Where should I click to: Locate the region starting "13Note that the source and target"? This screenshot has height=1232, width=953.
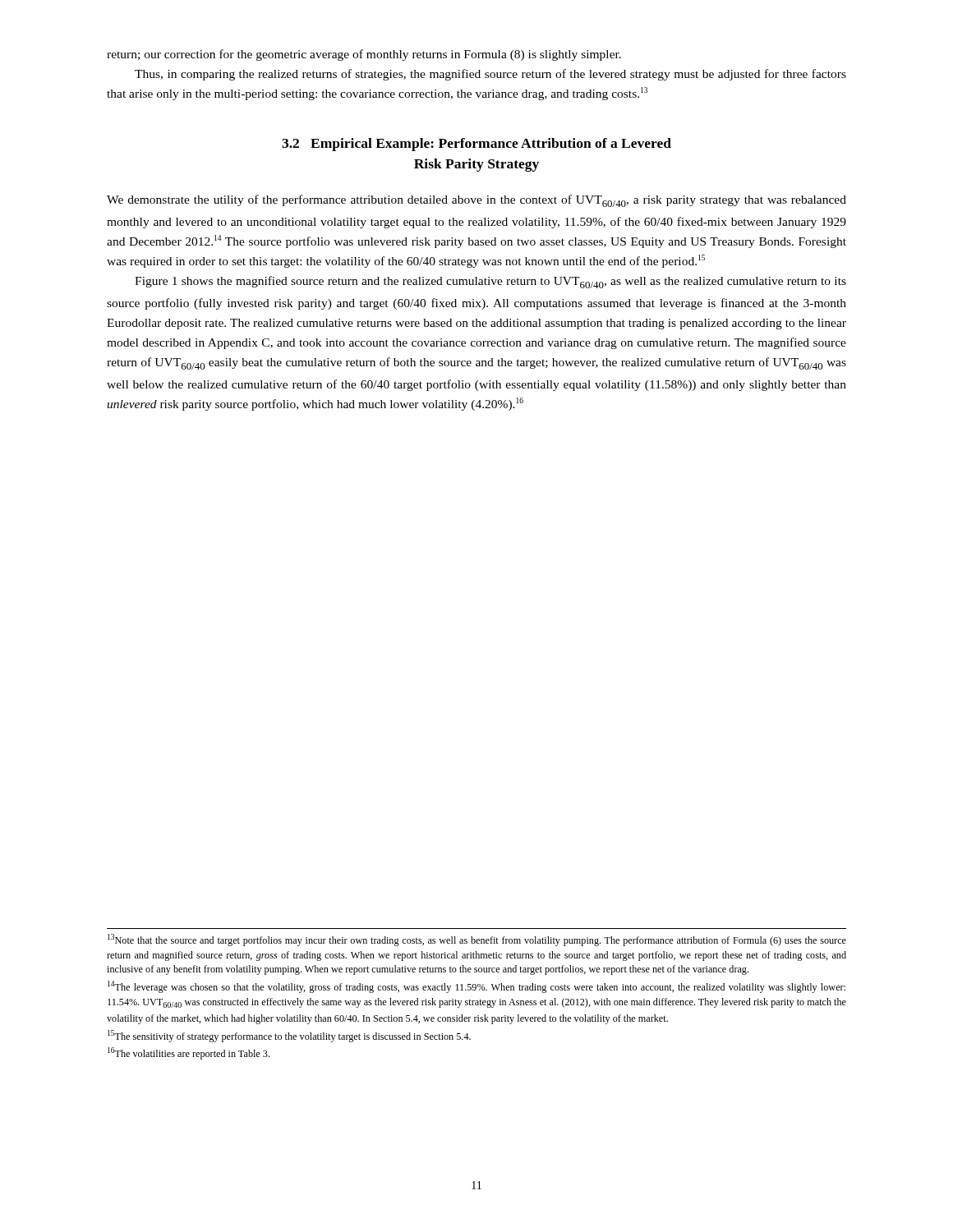tap(476, 955)
